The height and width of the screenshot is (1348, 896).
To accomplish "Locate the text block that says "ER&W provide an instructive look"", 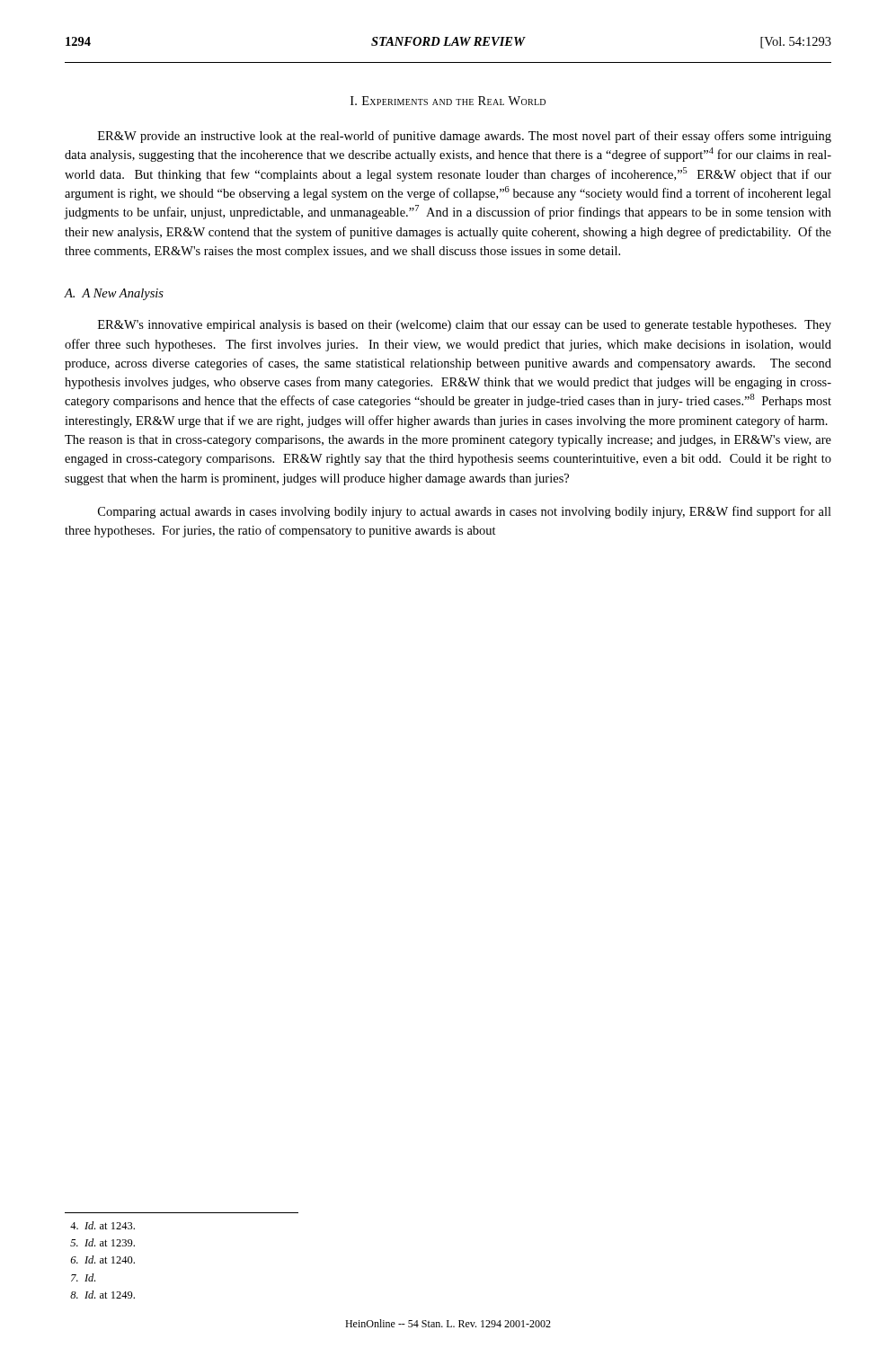I will click(448, 193).
